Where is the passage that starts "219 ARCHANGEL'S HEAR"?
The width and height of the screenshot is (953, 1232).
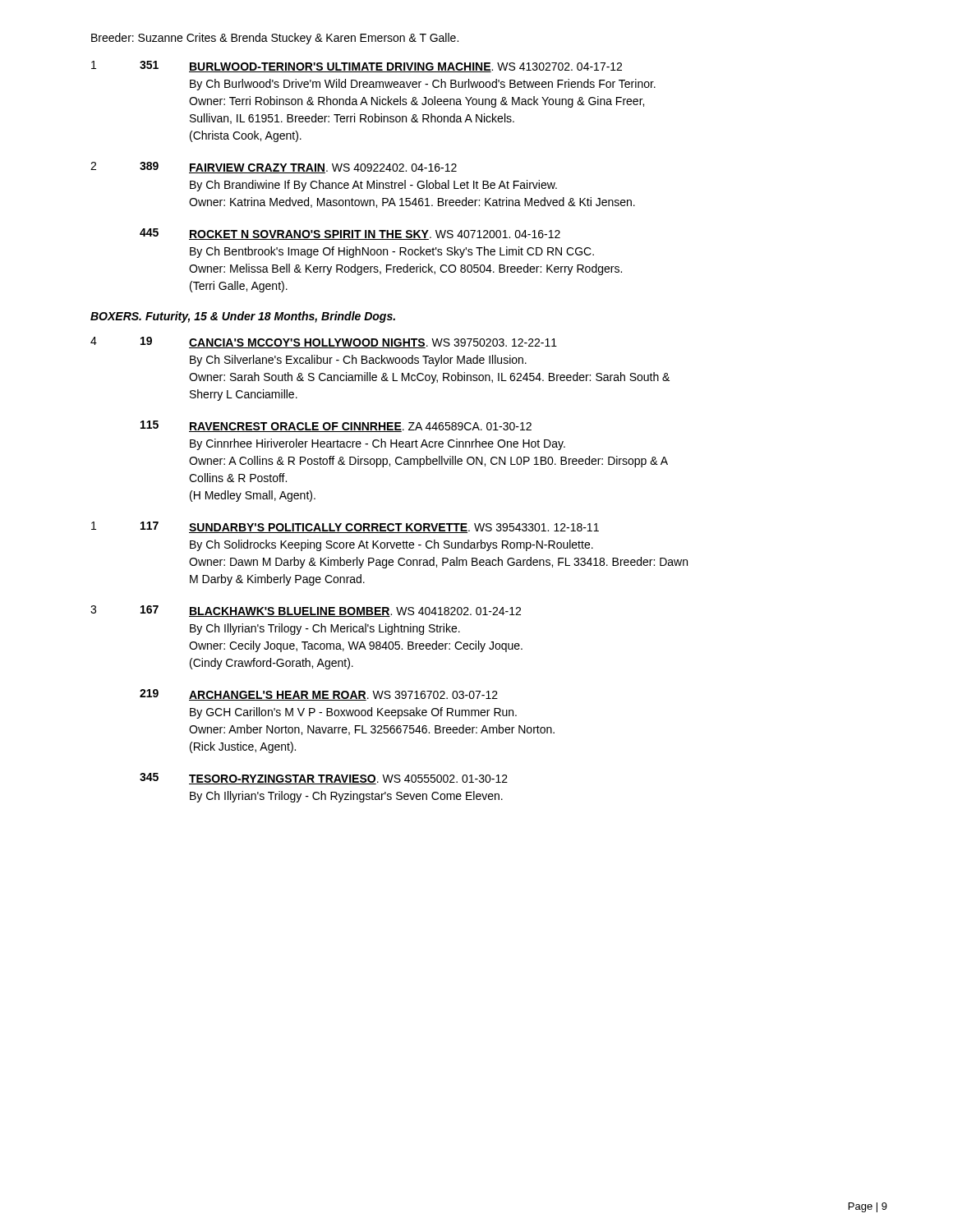click(x=513, y=721)
